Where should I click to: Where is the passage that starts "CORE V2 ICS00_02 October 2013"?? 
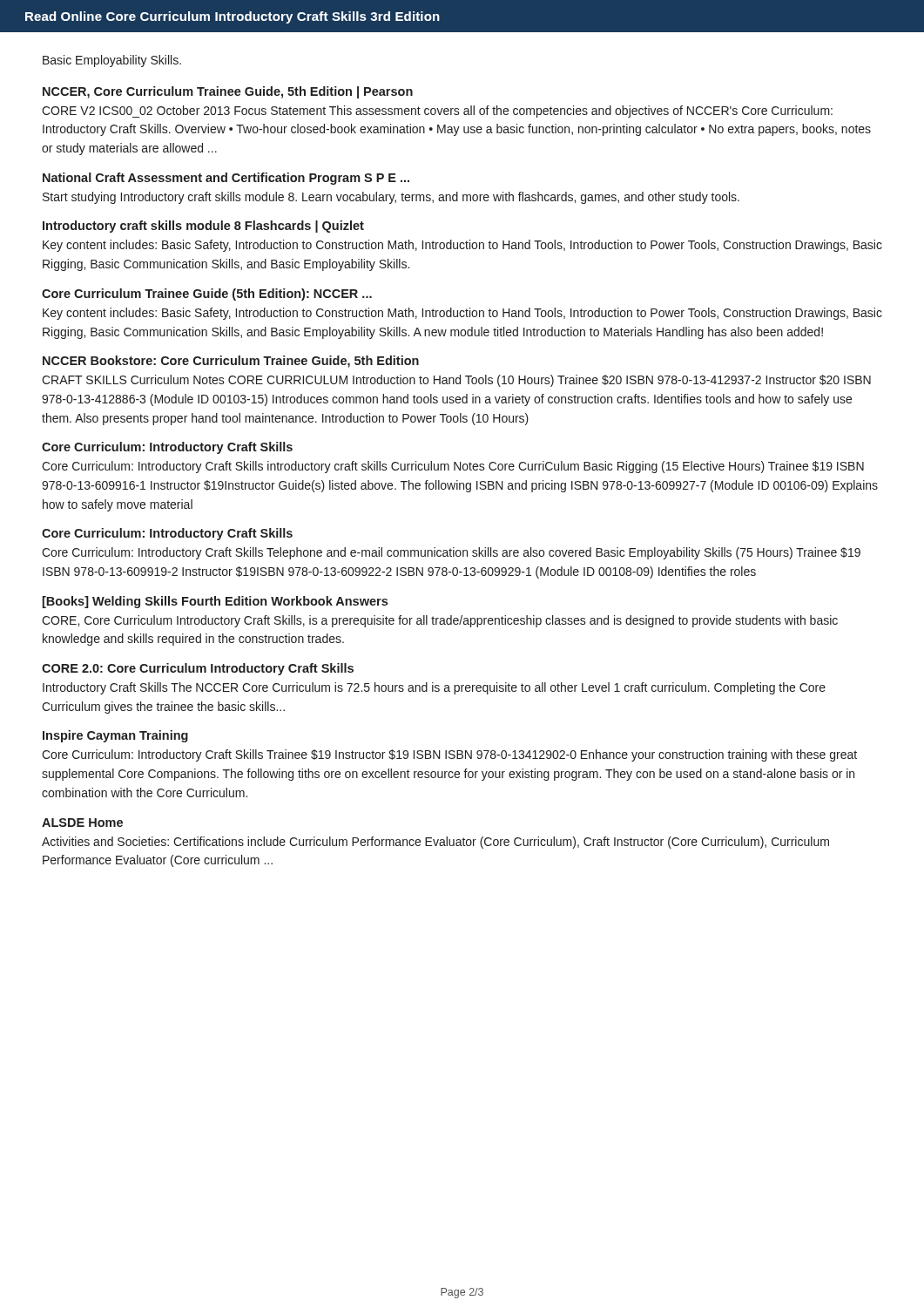click(x=456, y=129)
